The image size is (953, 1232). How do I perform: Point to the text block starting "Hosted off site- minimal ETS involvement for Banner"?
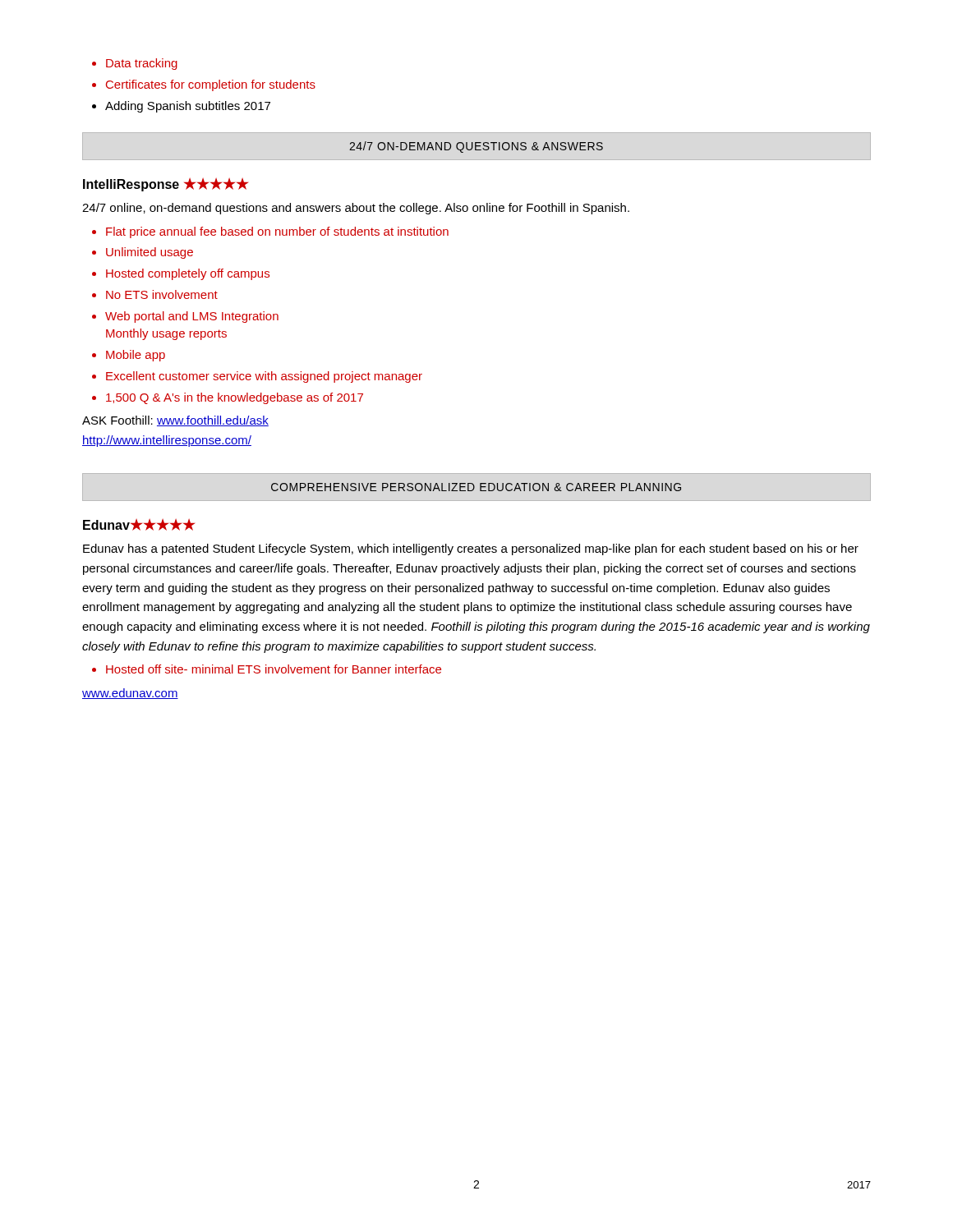pyautogui.click(x=274, y=669)
